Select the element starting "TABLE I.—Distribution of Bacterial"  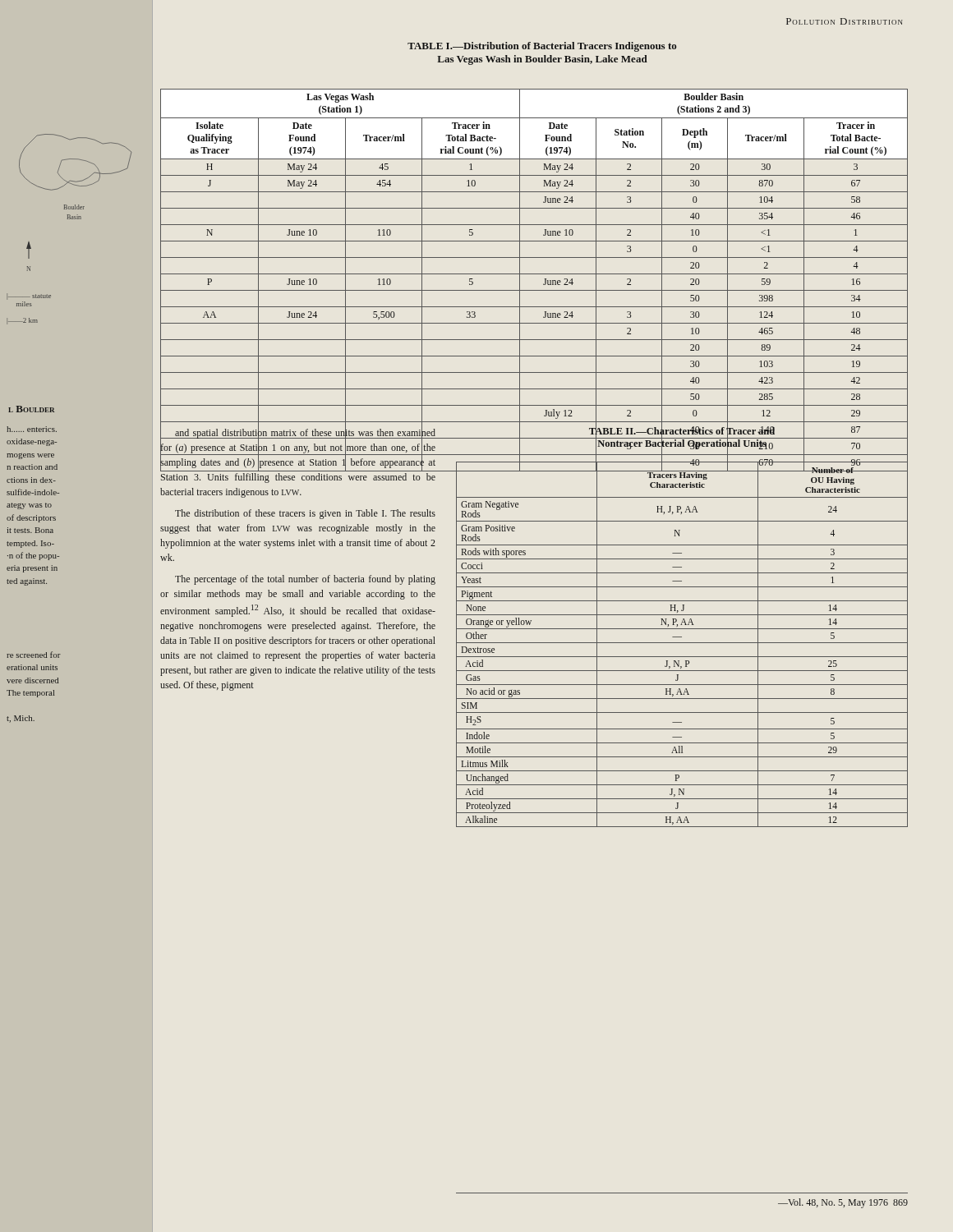click(x=542, y=52)
